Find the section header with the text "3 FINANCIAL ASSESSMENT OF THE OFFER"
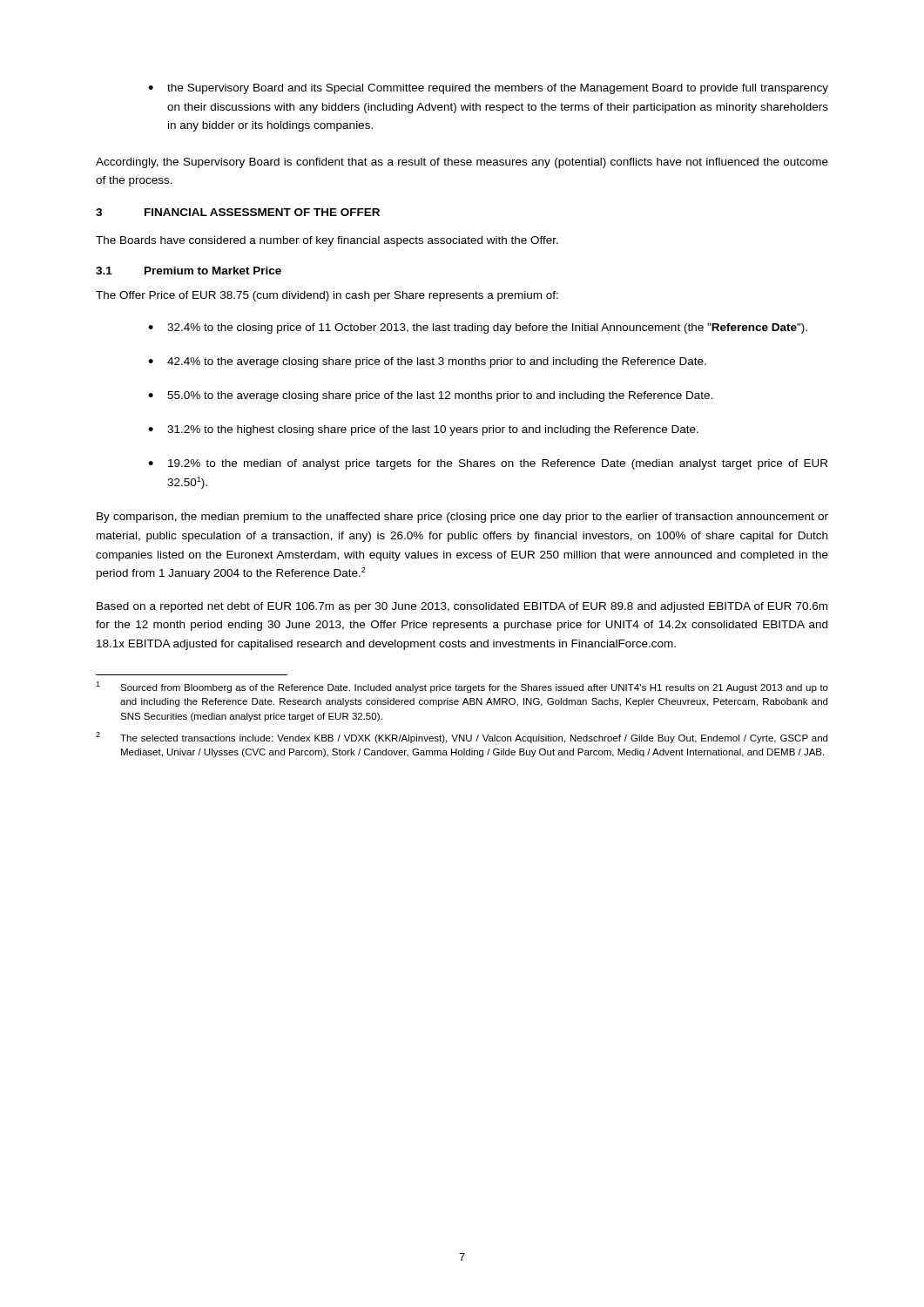Image resolution: width=924 pixels, height=1307 pixels. 238,212
